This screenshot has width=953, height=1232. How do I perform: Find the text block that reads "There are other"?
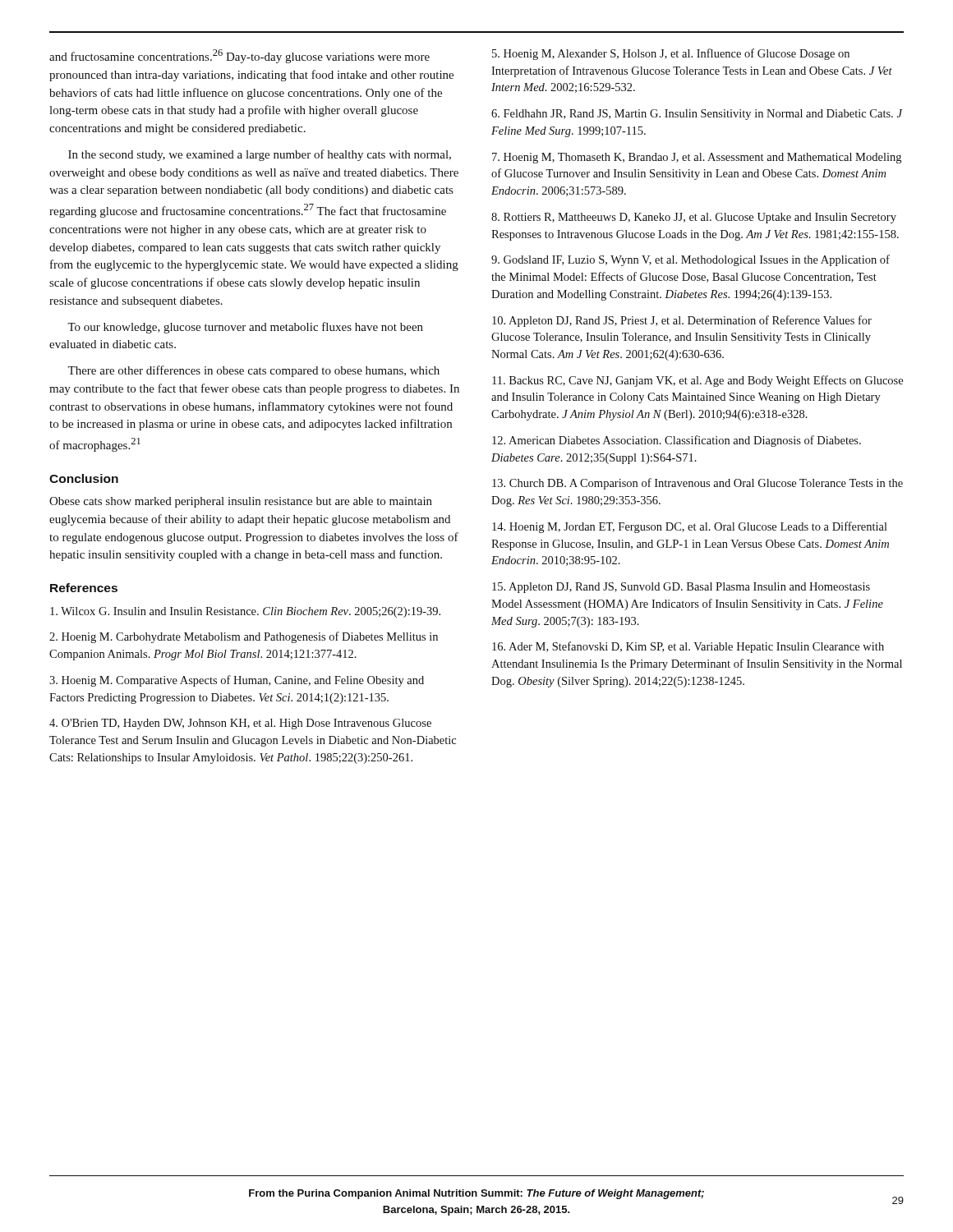255,409
